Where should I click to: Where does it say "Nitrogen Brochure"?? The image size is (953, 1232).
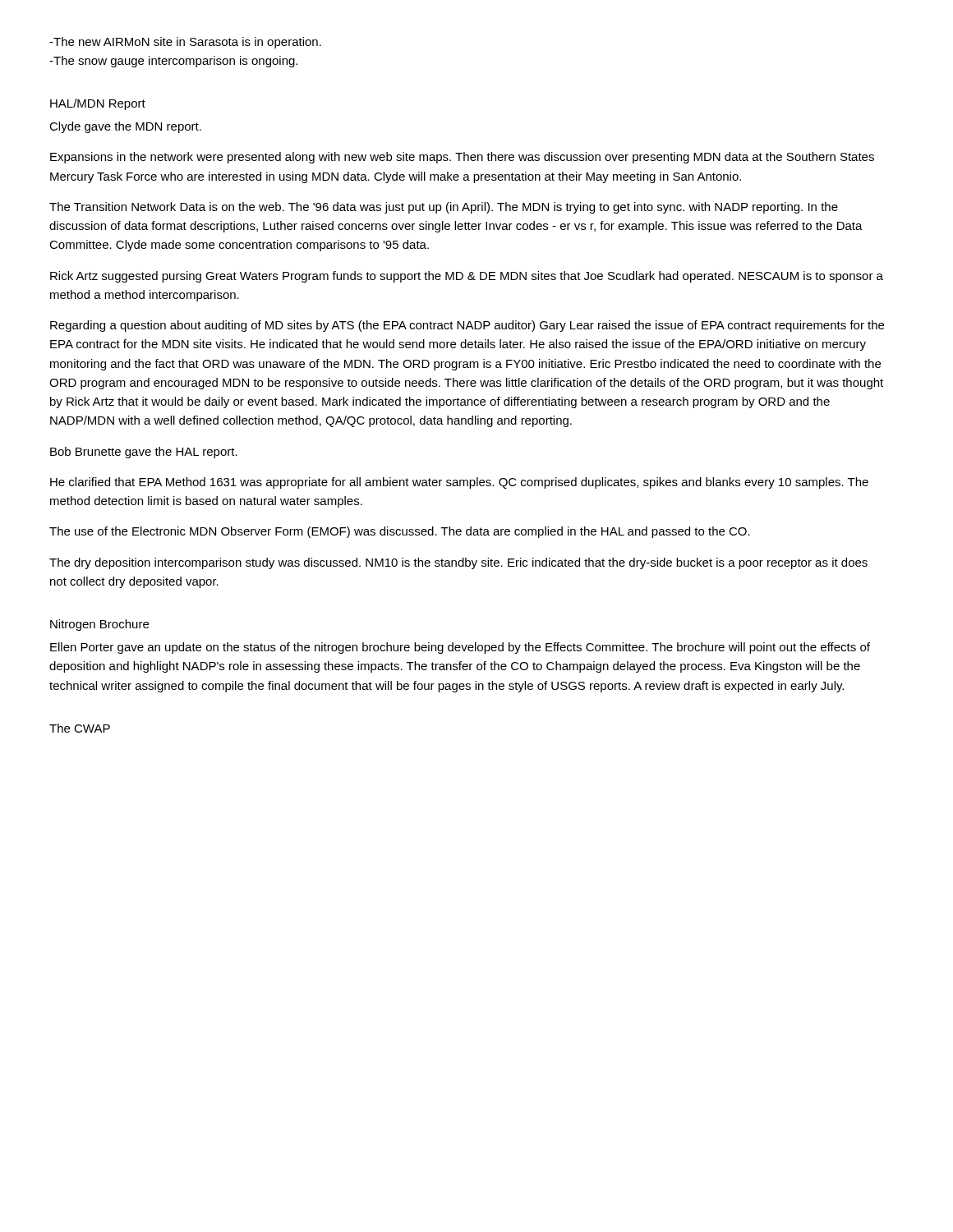coord(99,624)
